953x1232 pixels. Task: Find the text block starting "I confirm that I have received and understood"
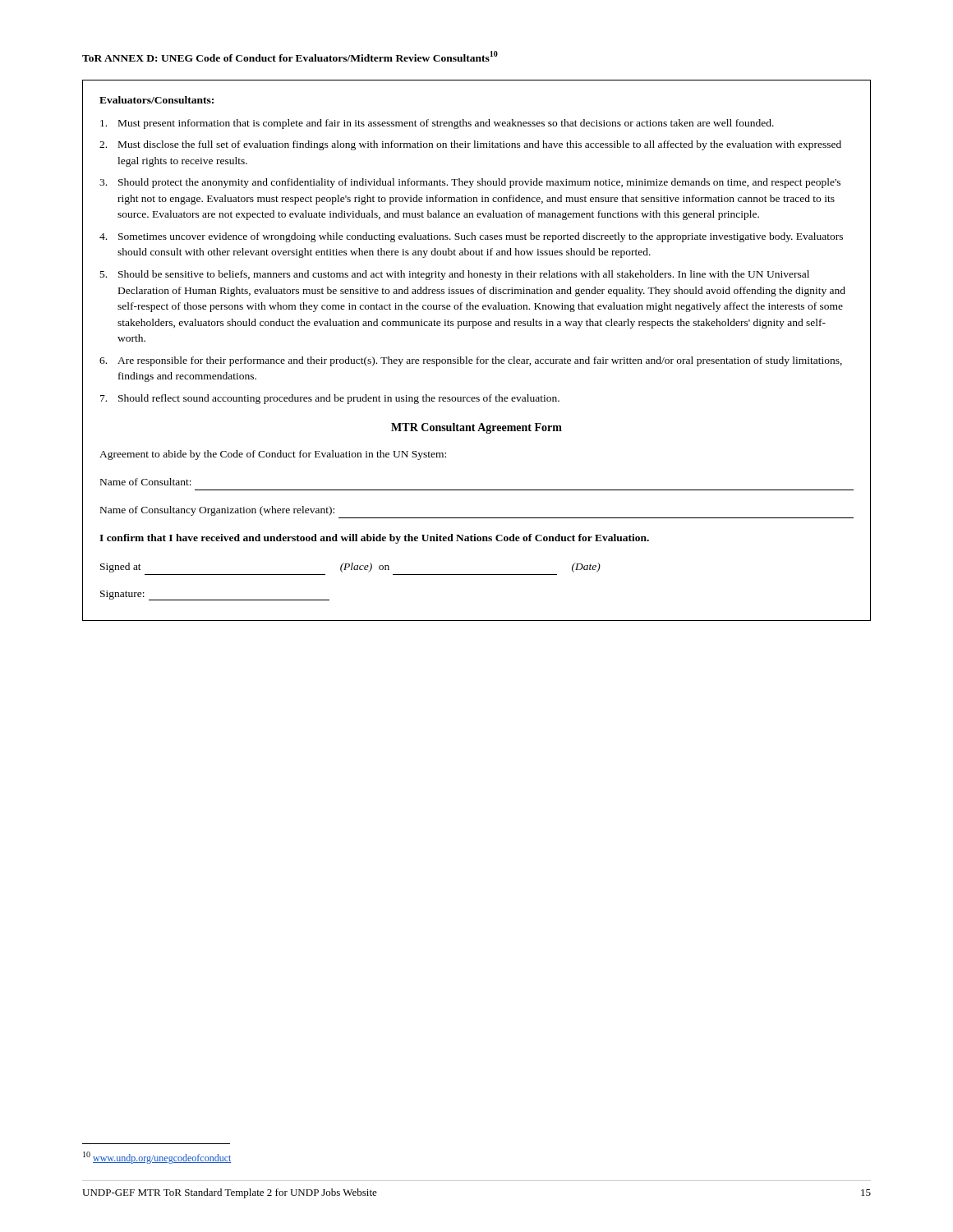[x=374, y=538]
